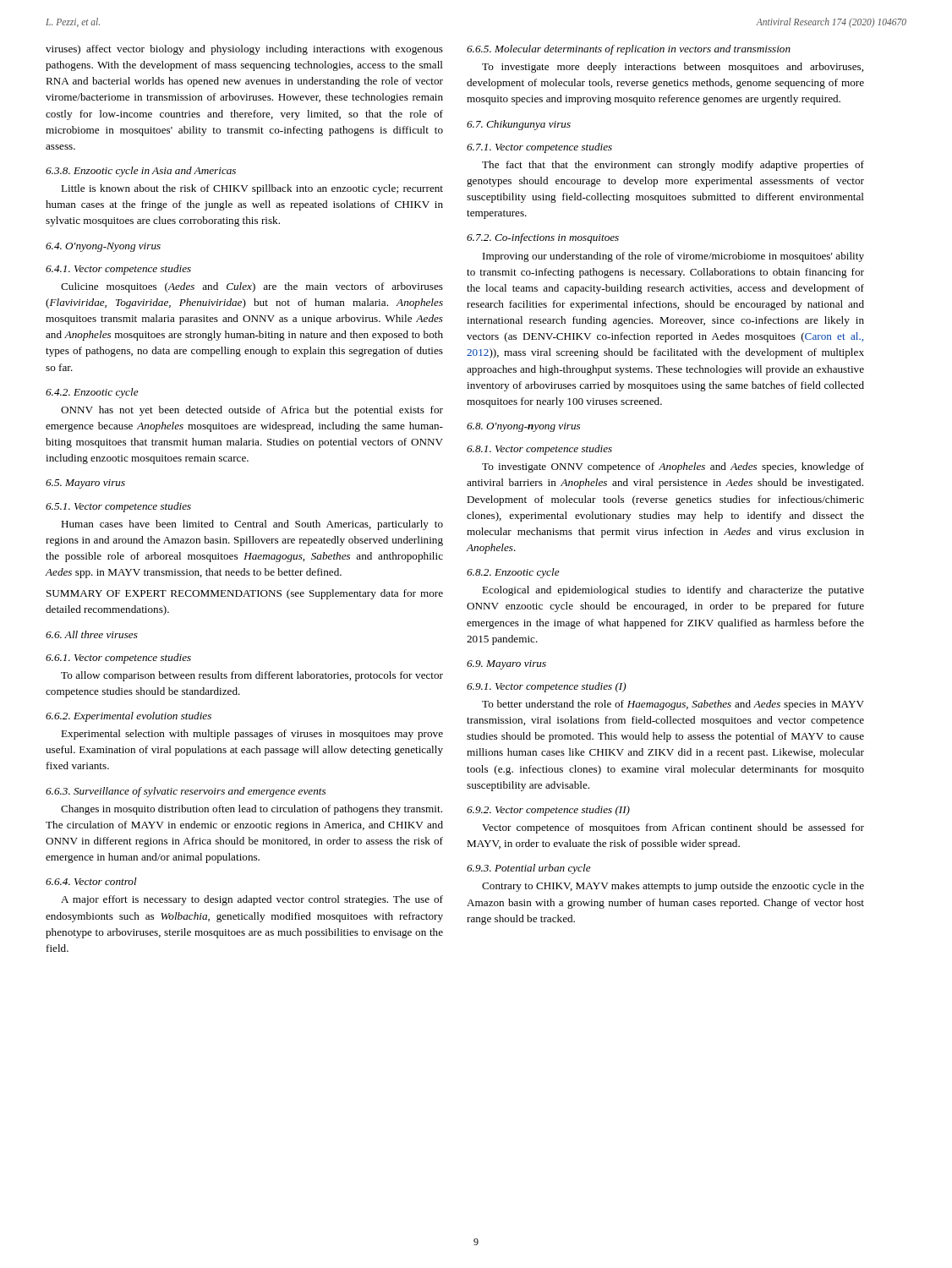The width and height of the screenshot is (952, 1268).
Task: Where is the passage that starts "A major effort is necessary"?
Action: coord(244,924)
